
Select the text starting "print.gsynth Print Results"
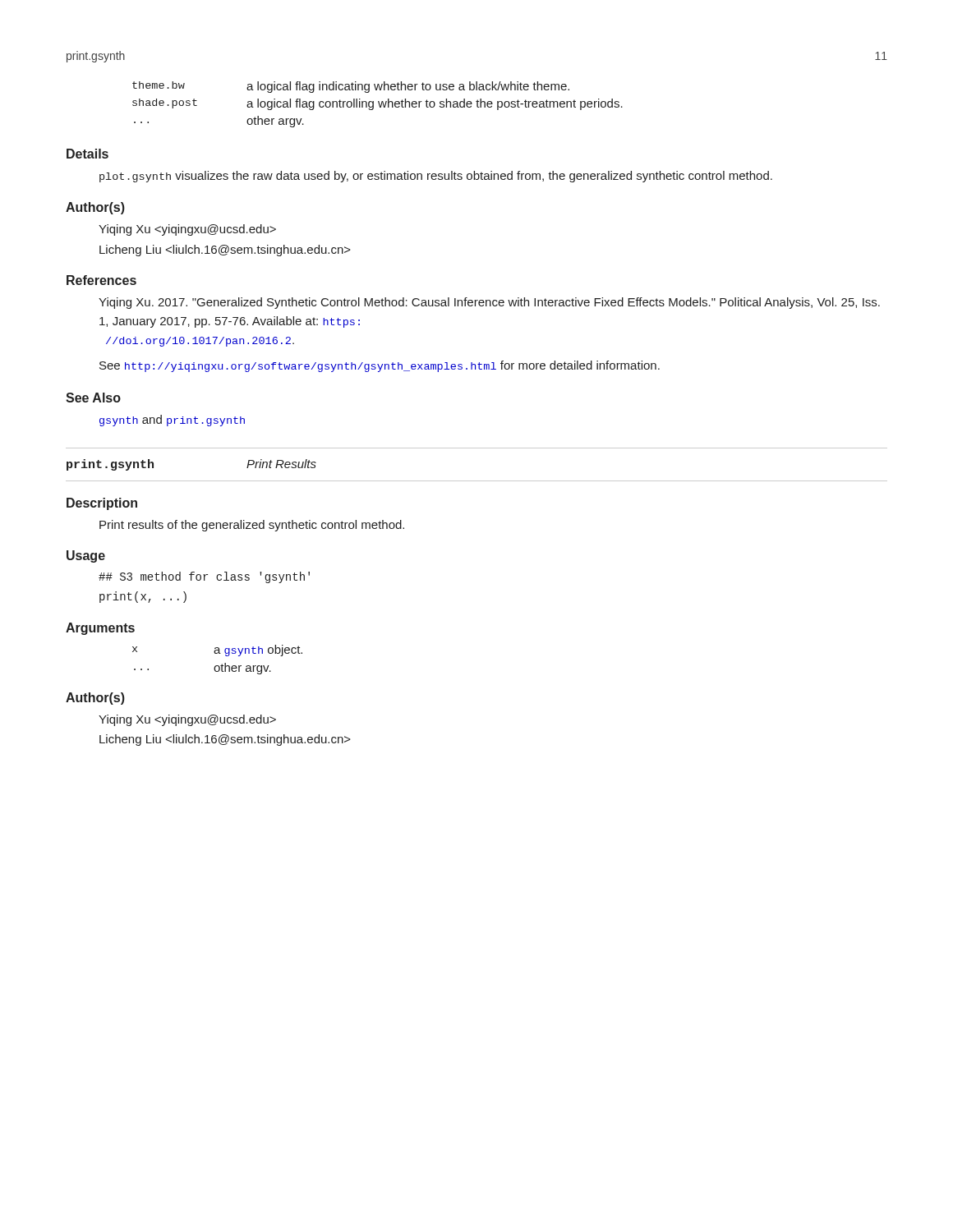tap(113, 464)
